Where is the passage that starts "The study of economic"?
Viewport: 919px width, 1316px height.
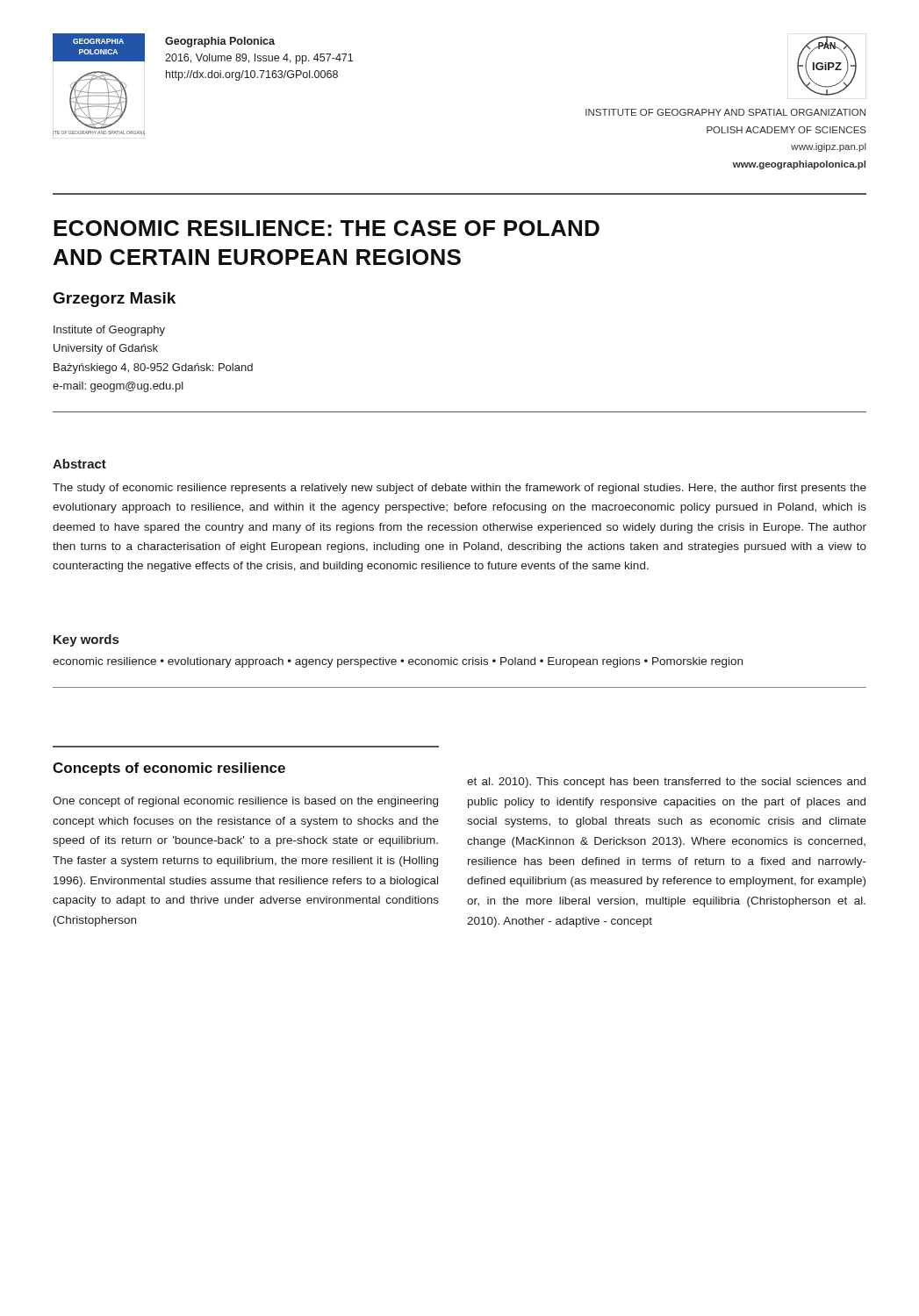(x=460, y=526)
